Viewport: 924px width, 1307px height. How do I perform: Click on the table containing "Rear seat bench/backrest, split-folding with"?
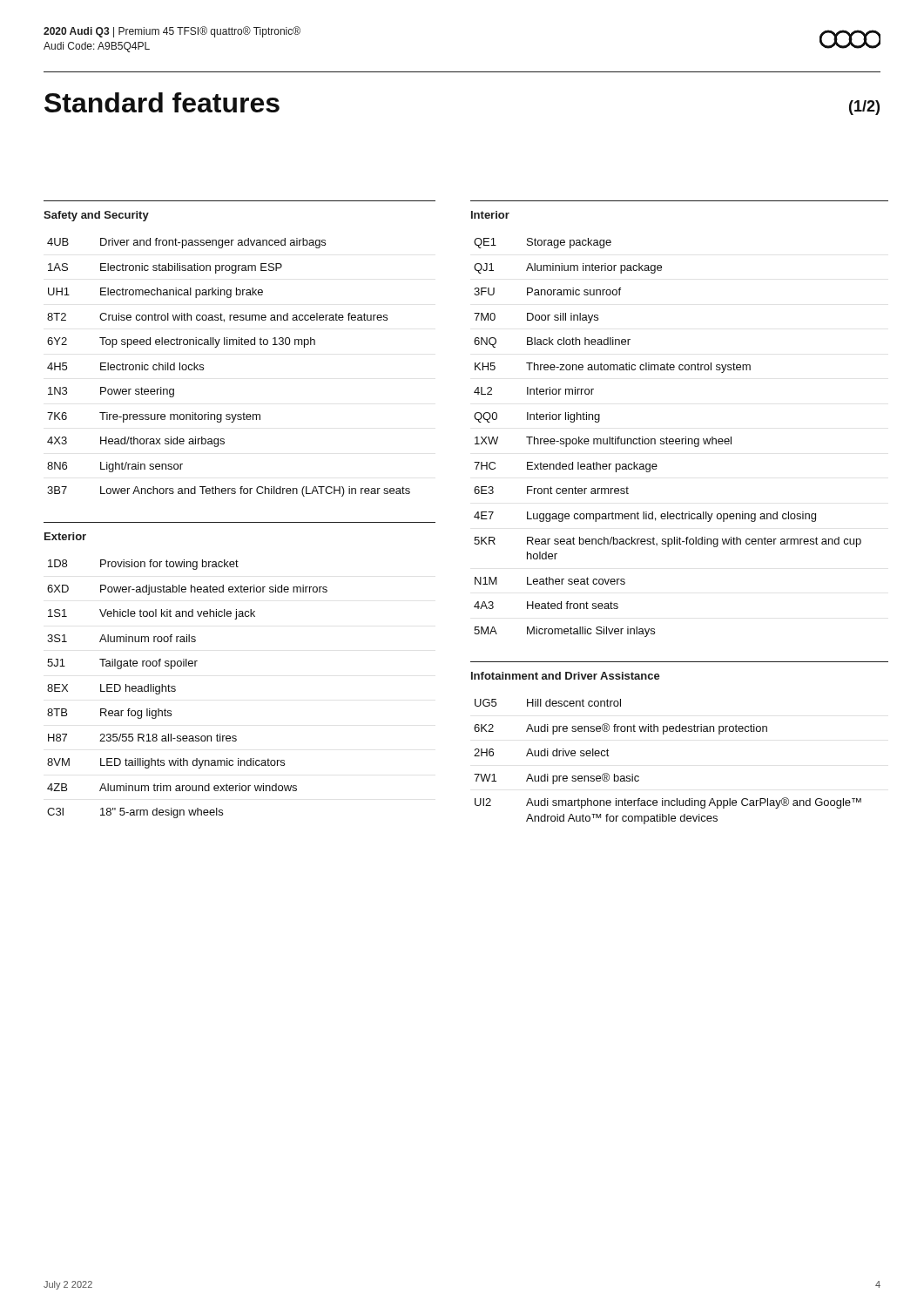[x=679, y=436]
